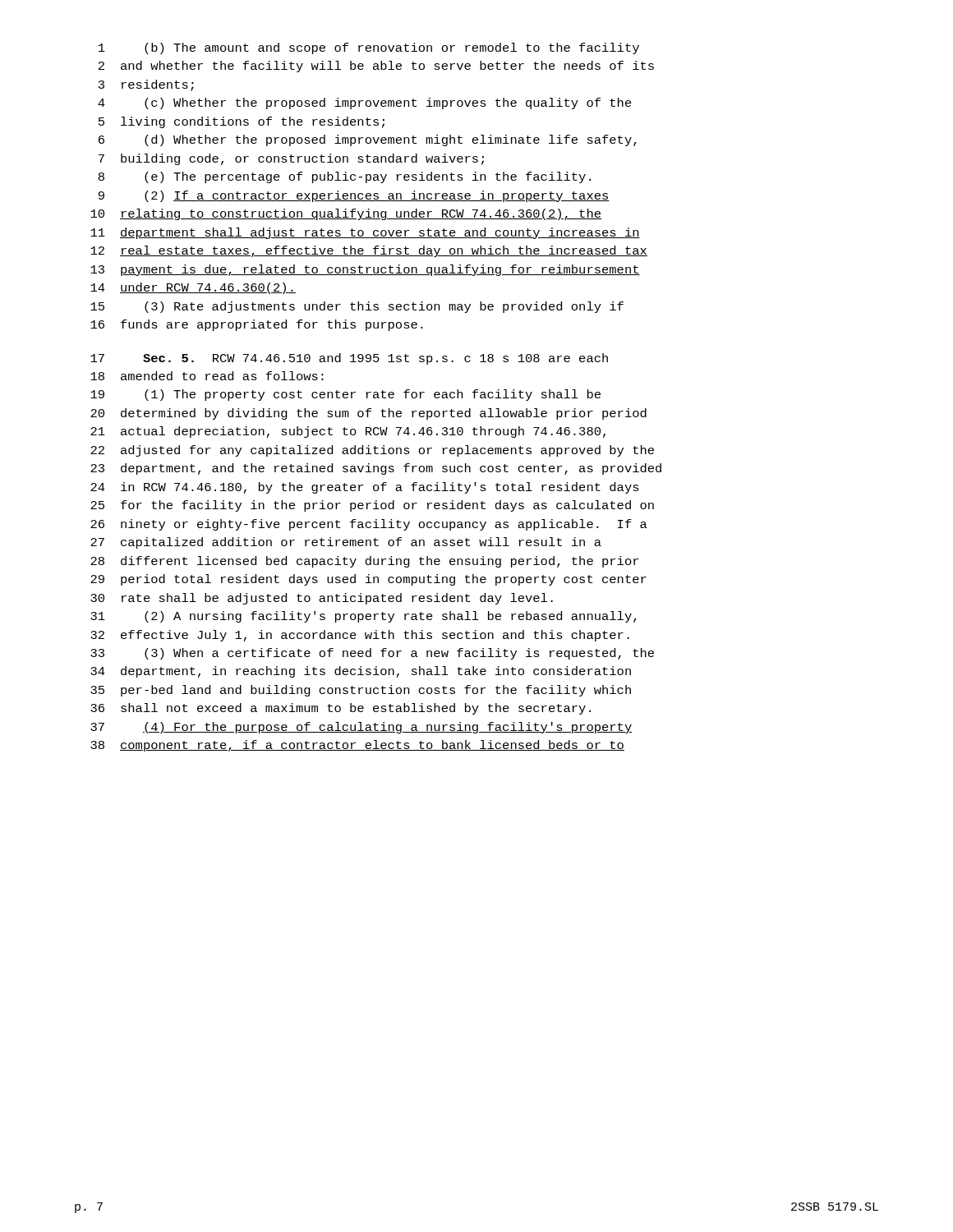
Task: Locate the block of text that opens with "36 shall not exceed a maximum to be"
Action: coord(476,709)
